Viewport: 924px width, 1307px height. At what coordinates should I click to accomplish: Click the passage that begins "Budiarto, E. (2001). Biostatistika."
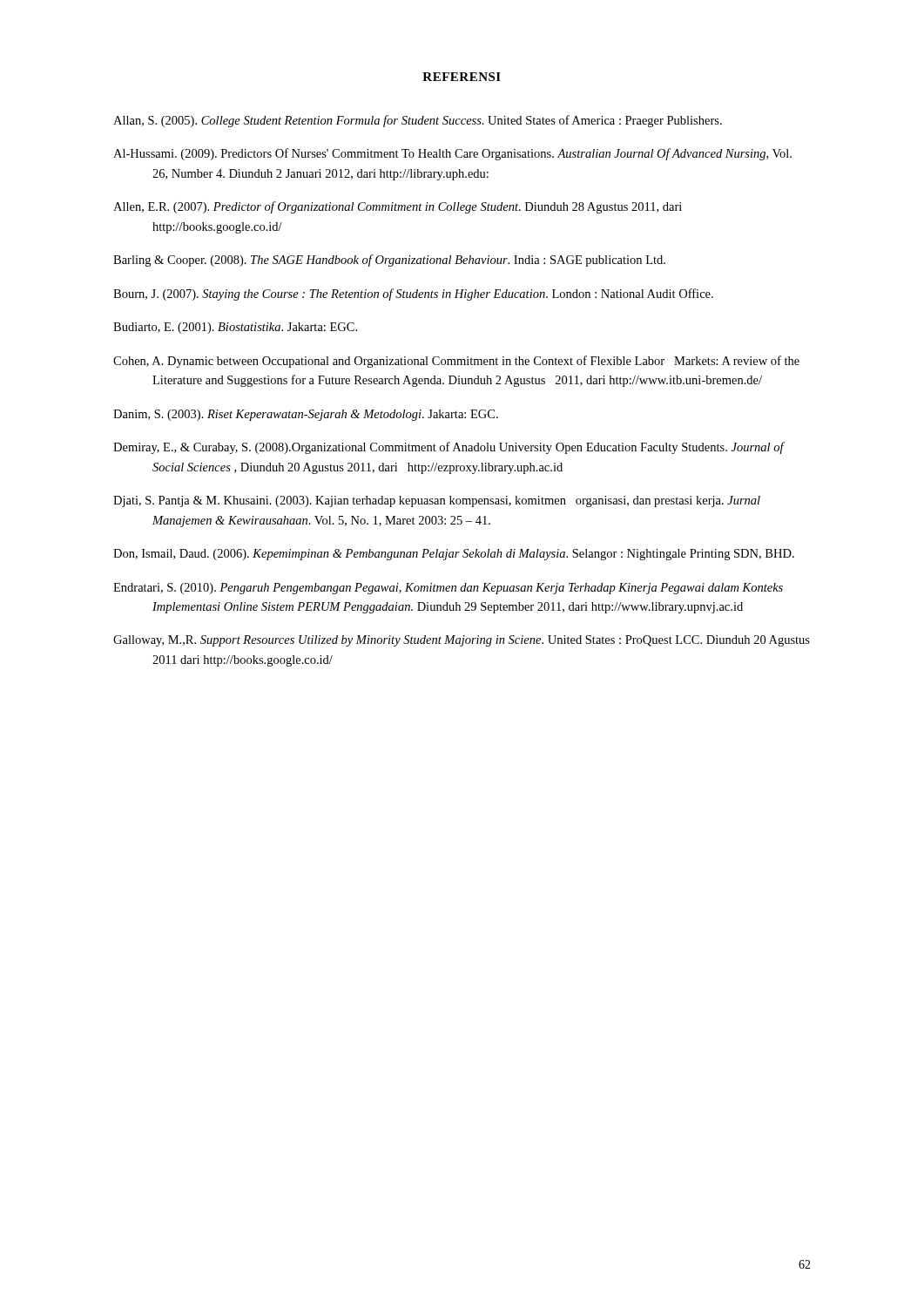coord(236,327)
